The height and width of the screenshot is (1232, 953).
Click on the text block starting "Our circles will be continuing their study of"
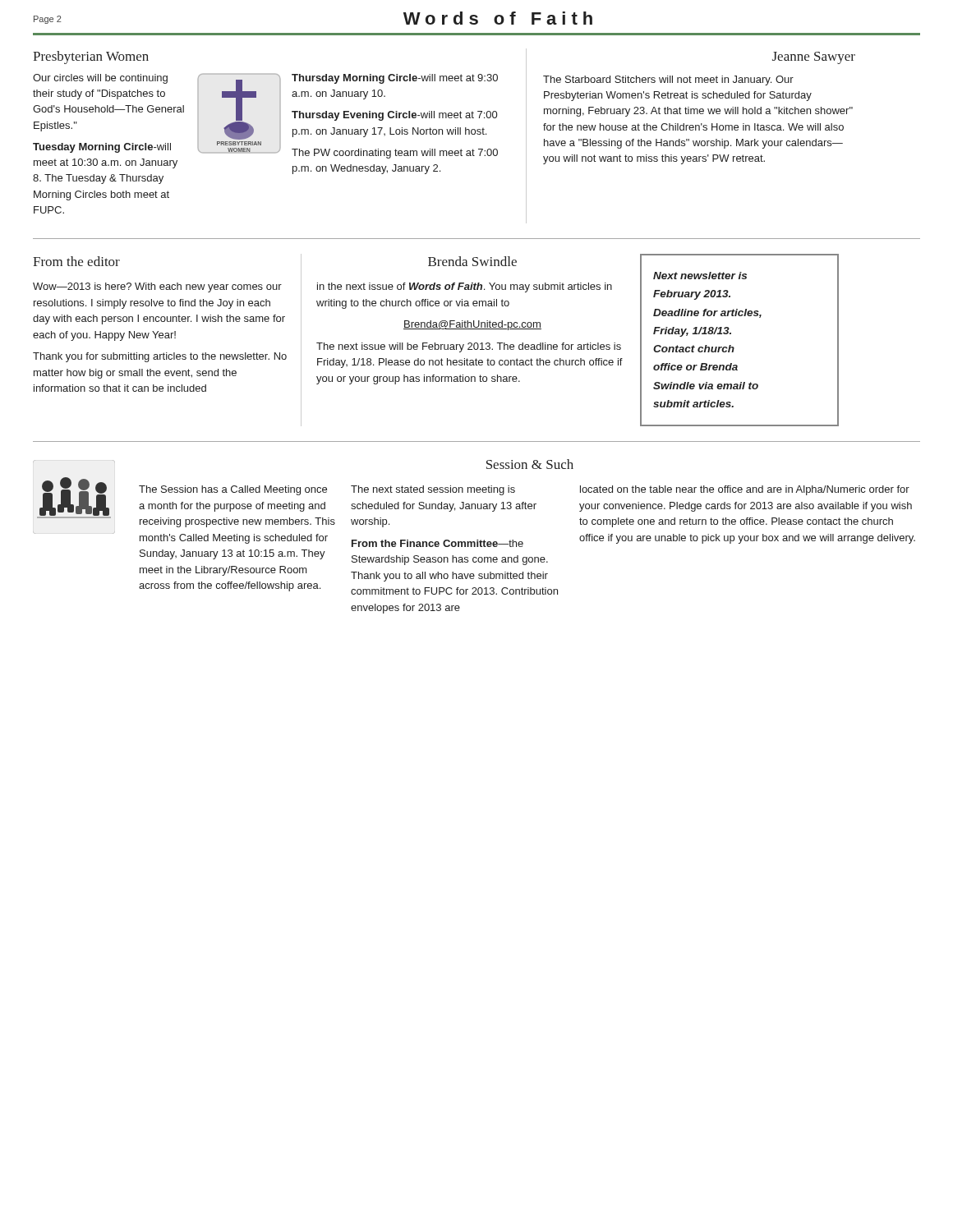tap(111, 144)
